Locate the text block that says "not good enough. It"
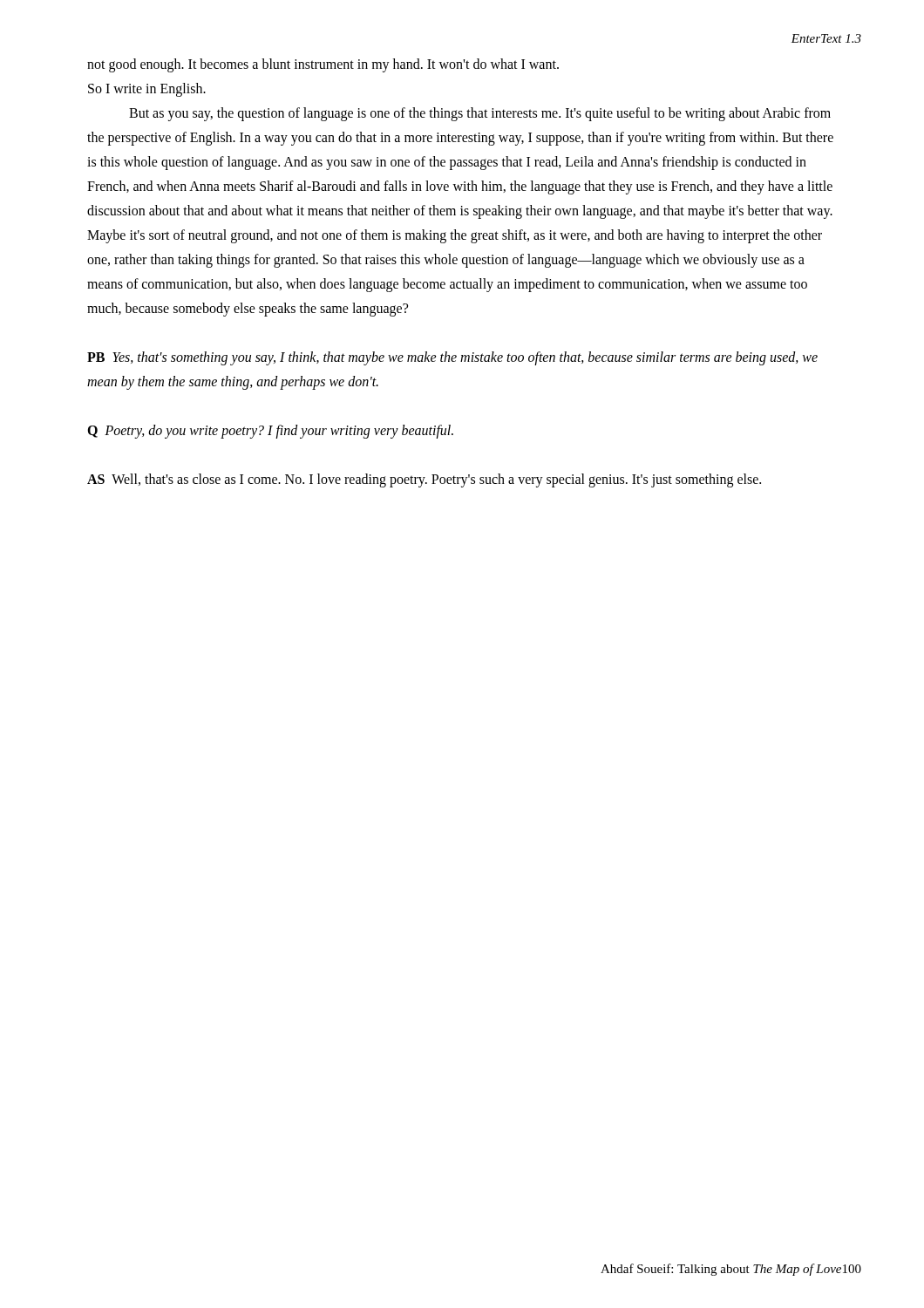 (462, 187)
